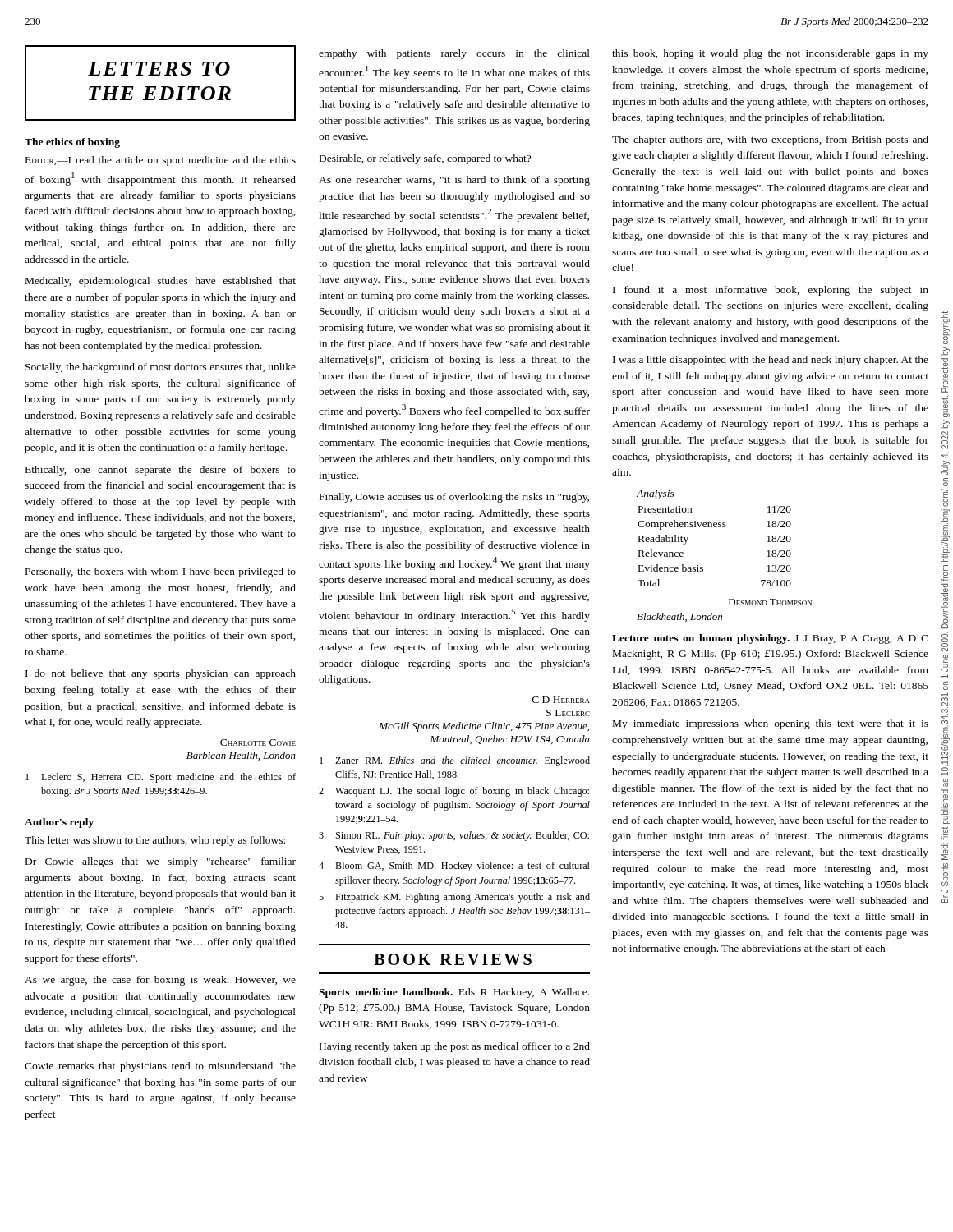Click on the section header that reads "Author's reply"

pos(59,823)
